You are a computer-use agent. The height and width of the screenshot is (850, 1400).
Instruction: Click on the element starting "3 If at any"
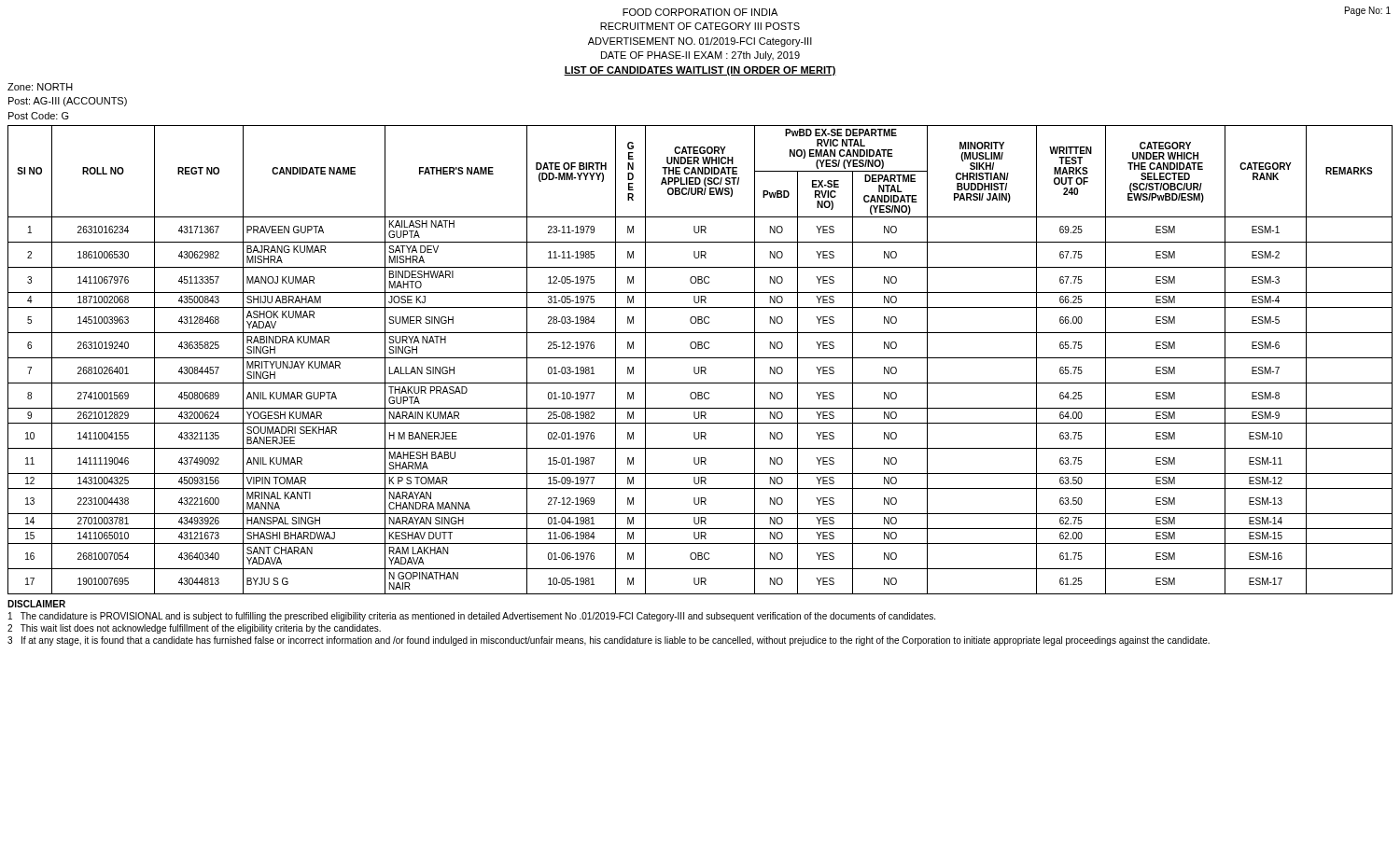coord(609,641)
